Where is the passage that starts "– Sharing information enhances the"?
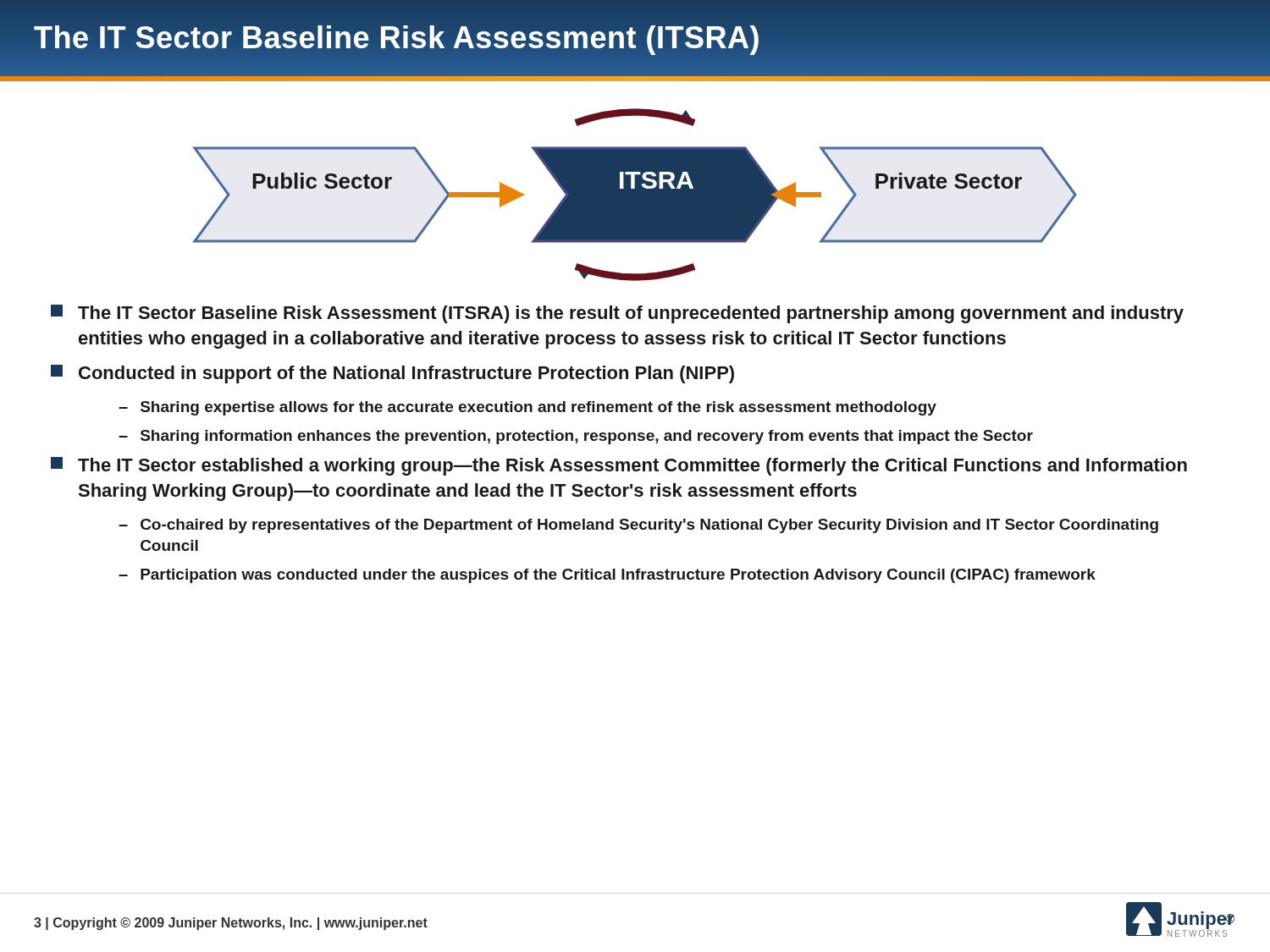Viewport: 1270px width, 952px height. pyautogui.click(x=576, y=435)
